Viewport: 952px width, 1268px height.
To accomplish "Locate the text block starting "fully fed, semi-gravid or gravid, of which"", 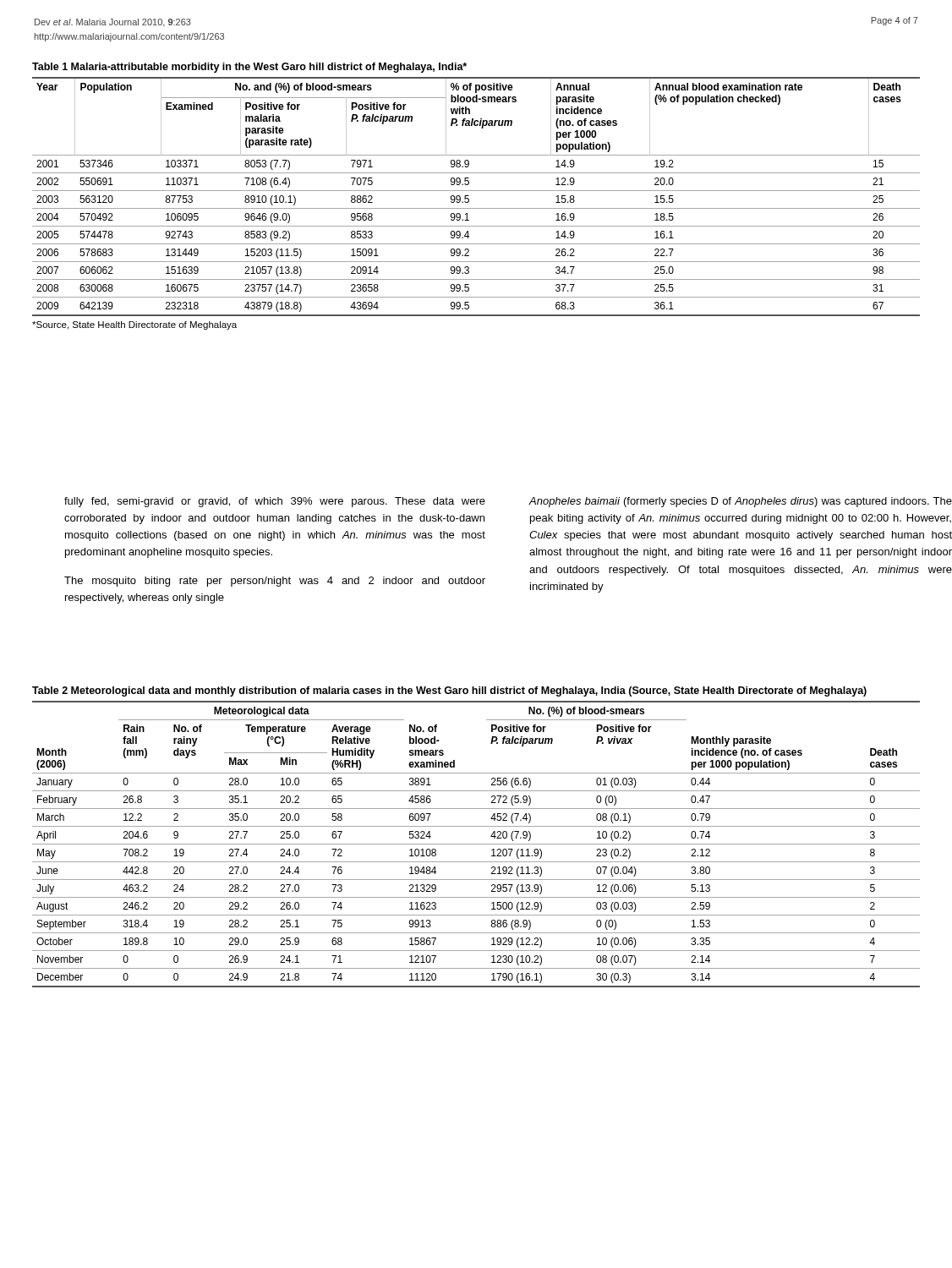I will pos(275,549).
